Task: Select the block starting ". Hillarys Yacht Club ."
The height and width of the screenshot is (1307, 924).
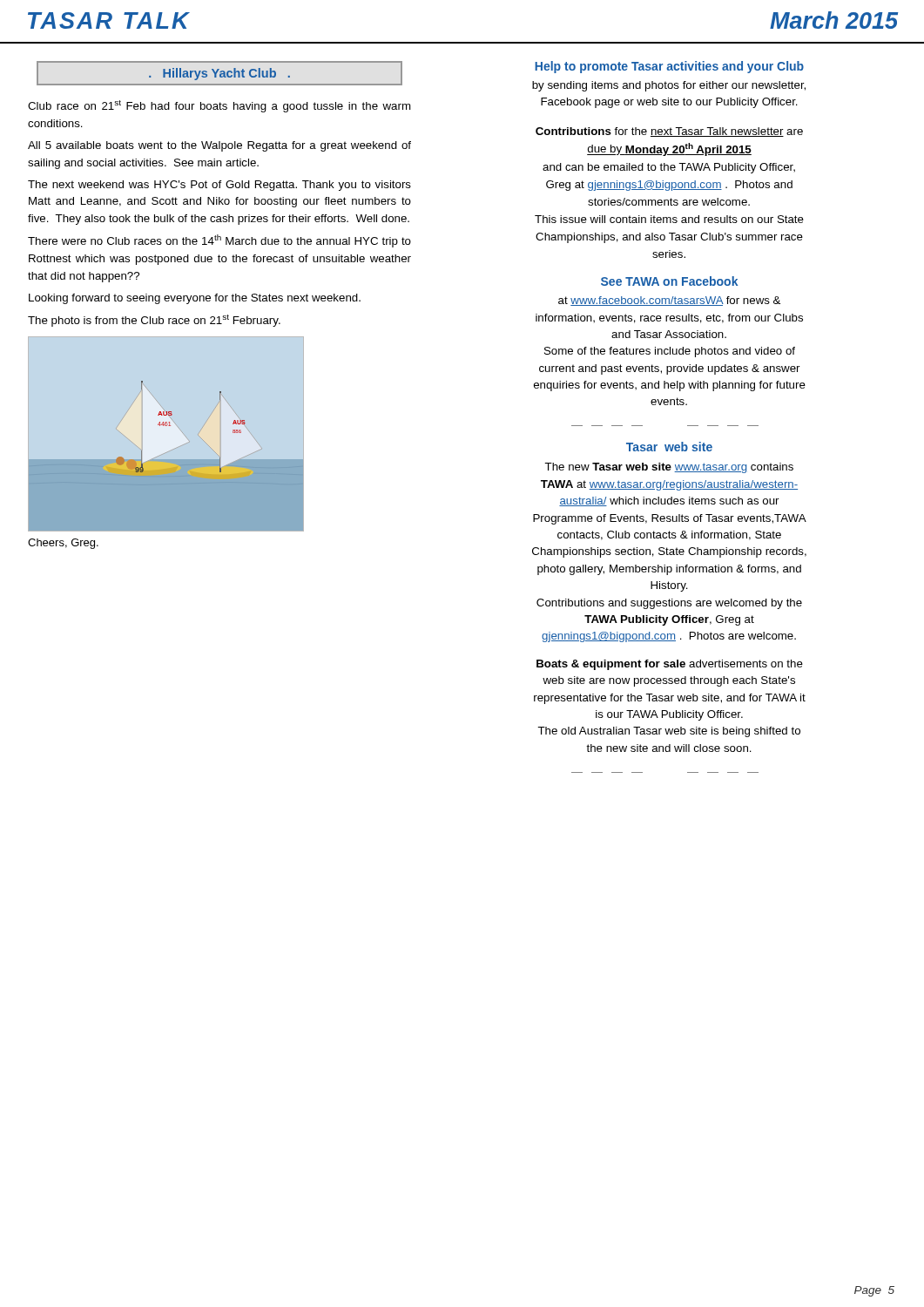Action: 219,73
